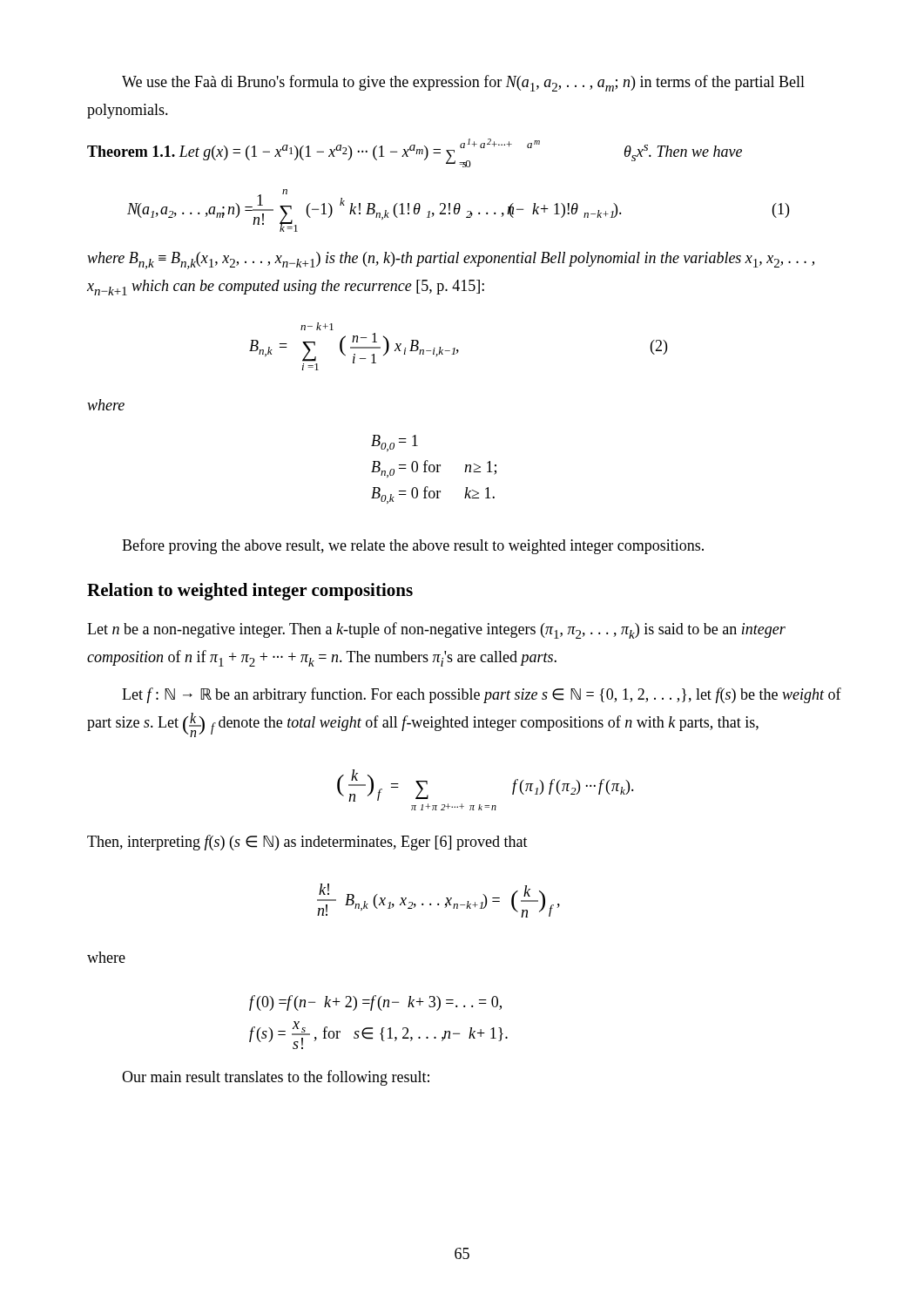
Task: Navigate to the text starting "Then, interpreting f(s) (s ∈ ℕ) as"
Action: coord(307,842)
